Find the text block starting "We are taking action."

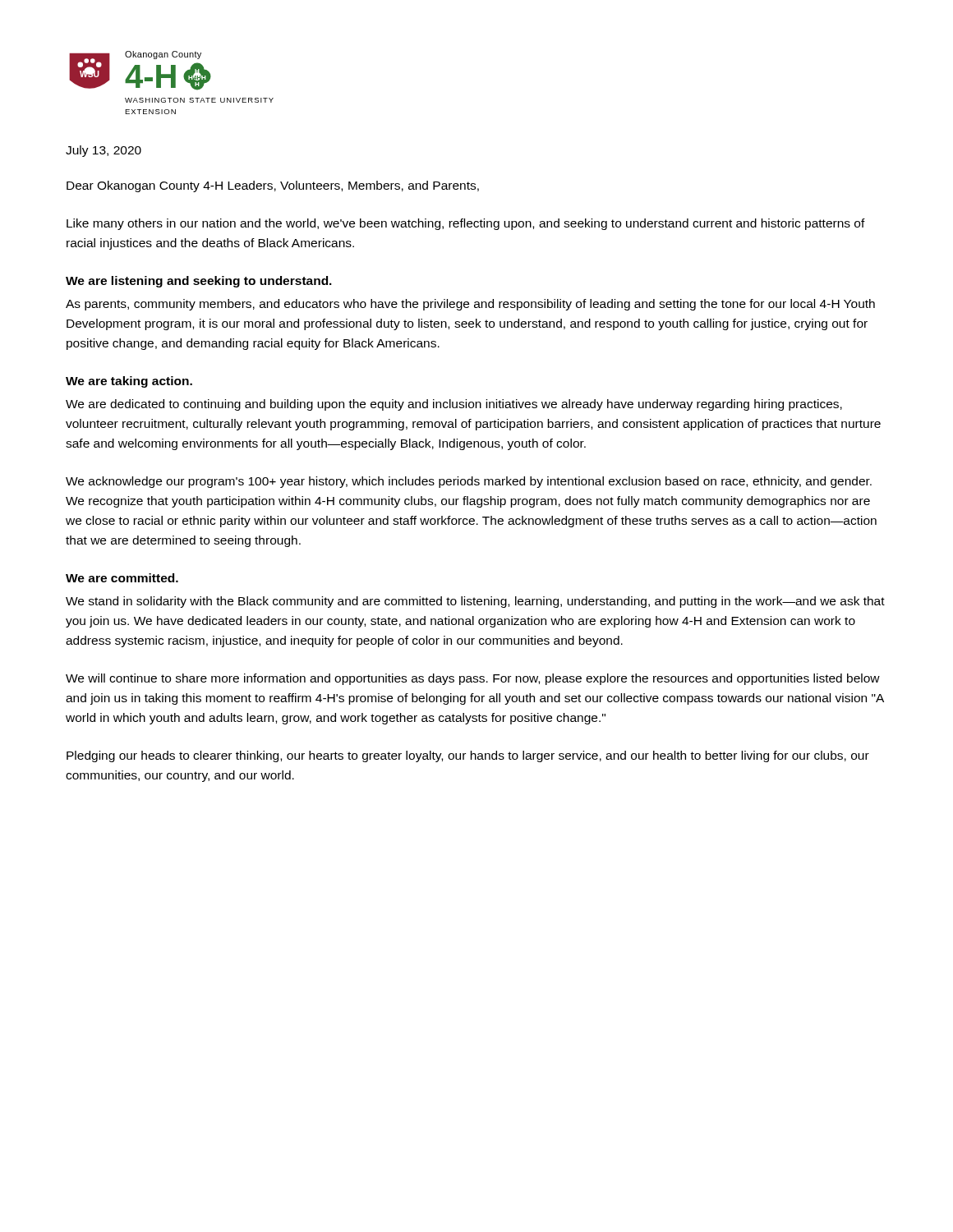click(129, 380)
